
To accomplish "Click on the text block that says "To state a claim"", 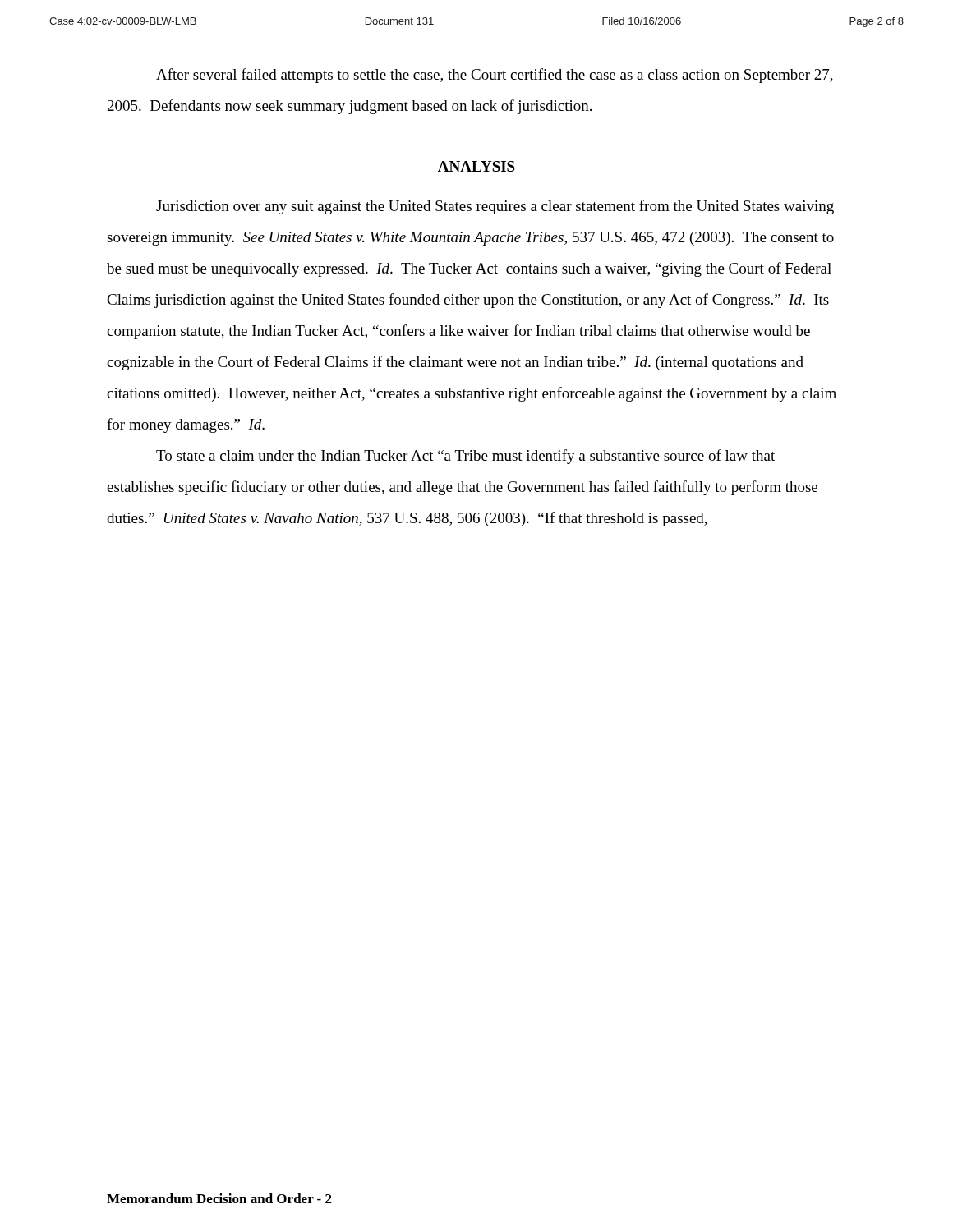I will 462,487.
